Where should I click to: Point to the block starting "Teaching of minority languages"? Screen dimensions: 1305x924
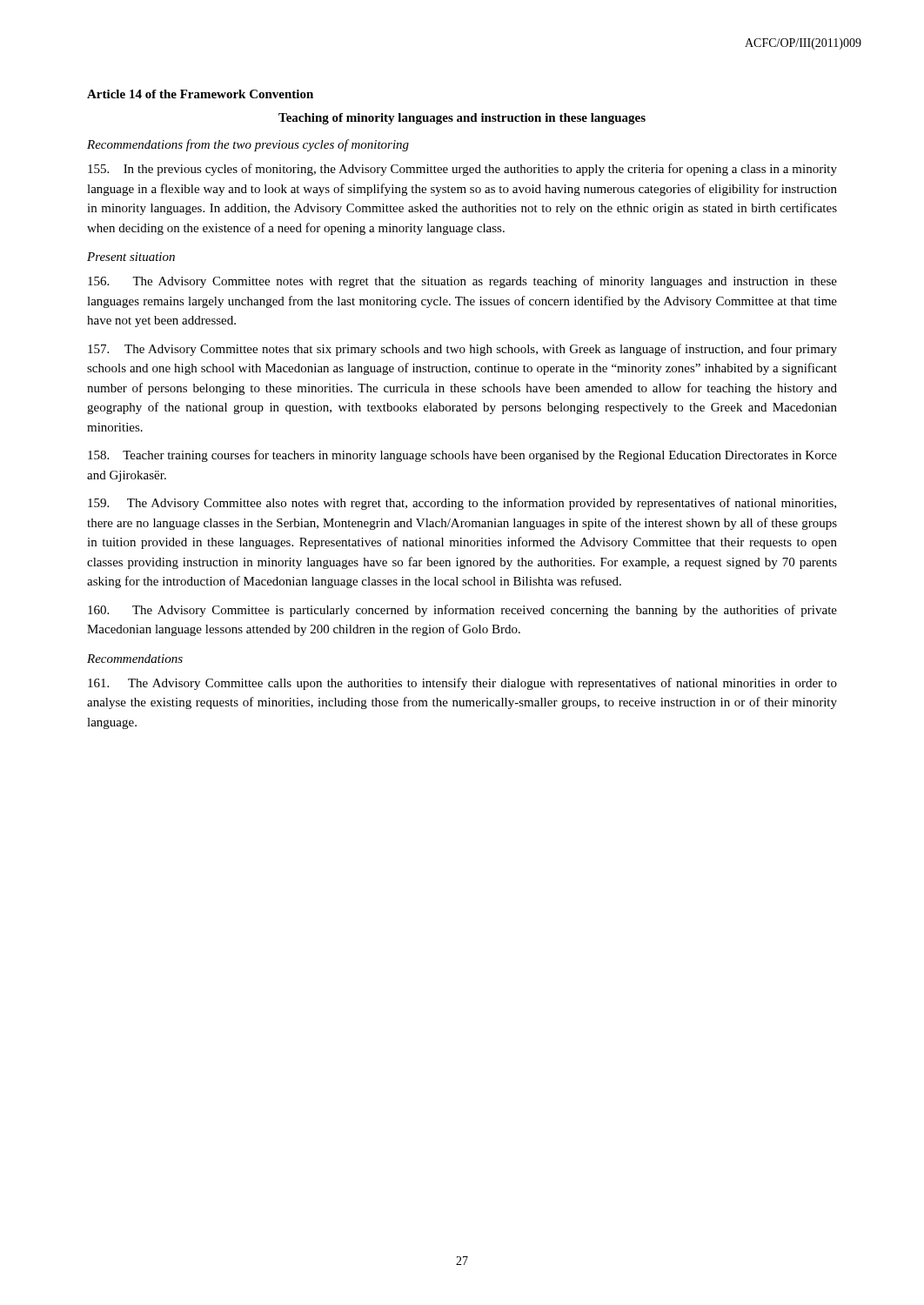tap(462, 117)
